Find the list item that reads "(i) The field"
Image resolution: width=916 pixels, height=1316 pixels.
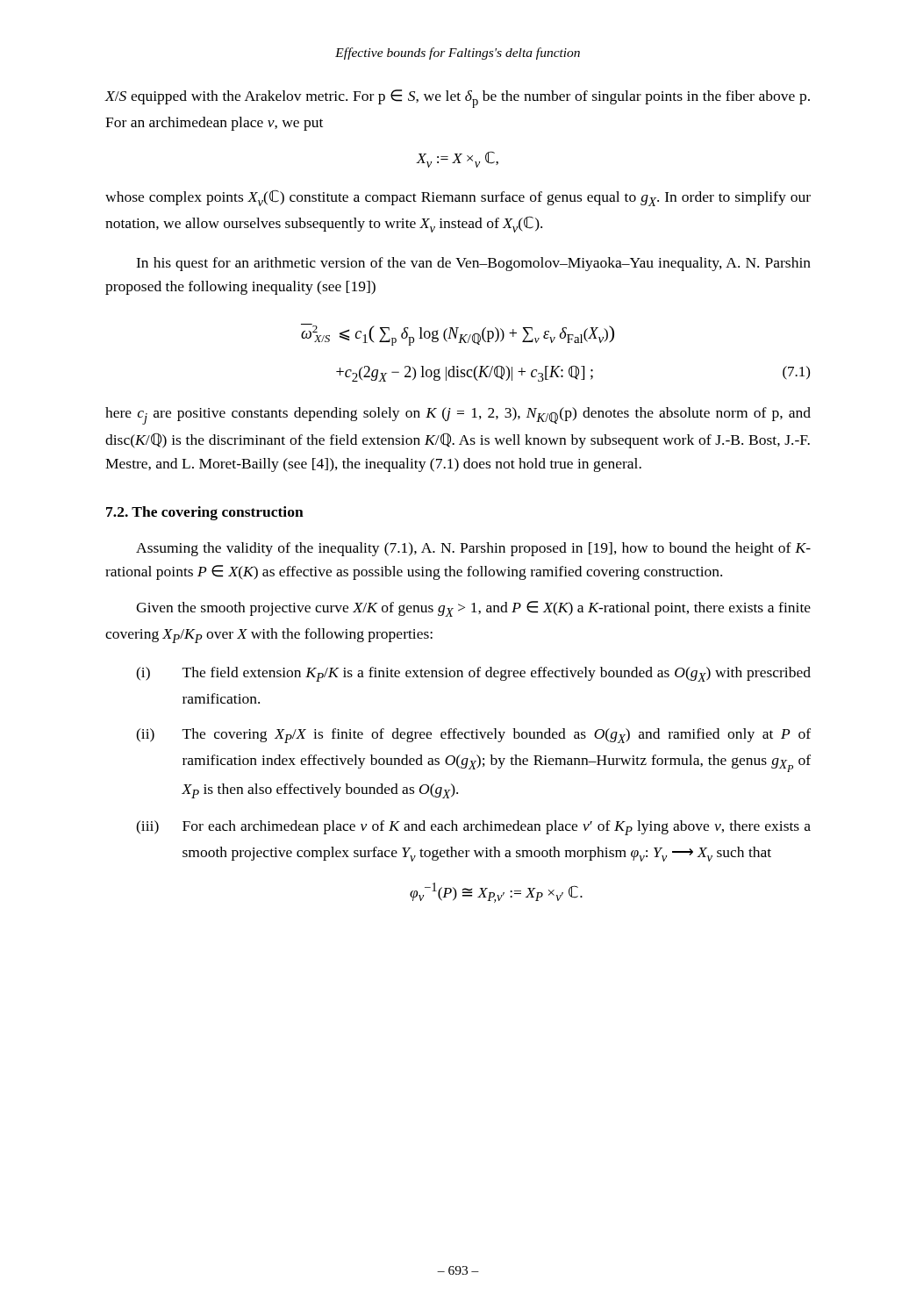pyautogui.click(x=473, y=686)
